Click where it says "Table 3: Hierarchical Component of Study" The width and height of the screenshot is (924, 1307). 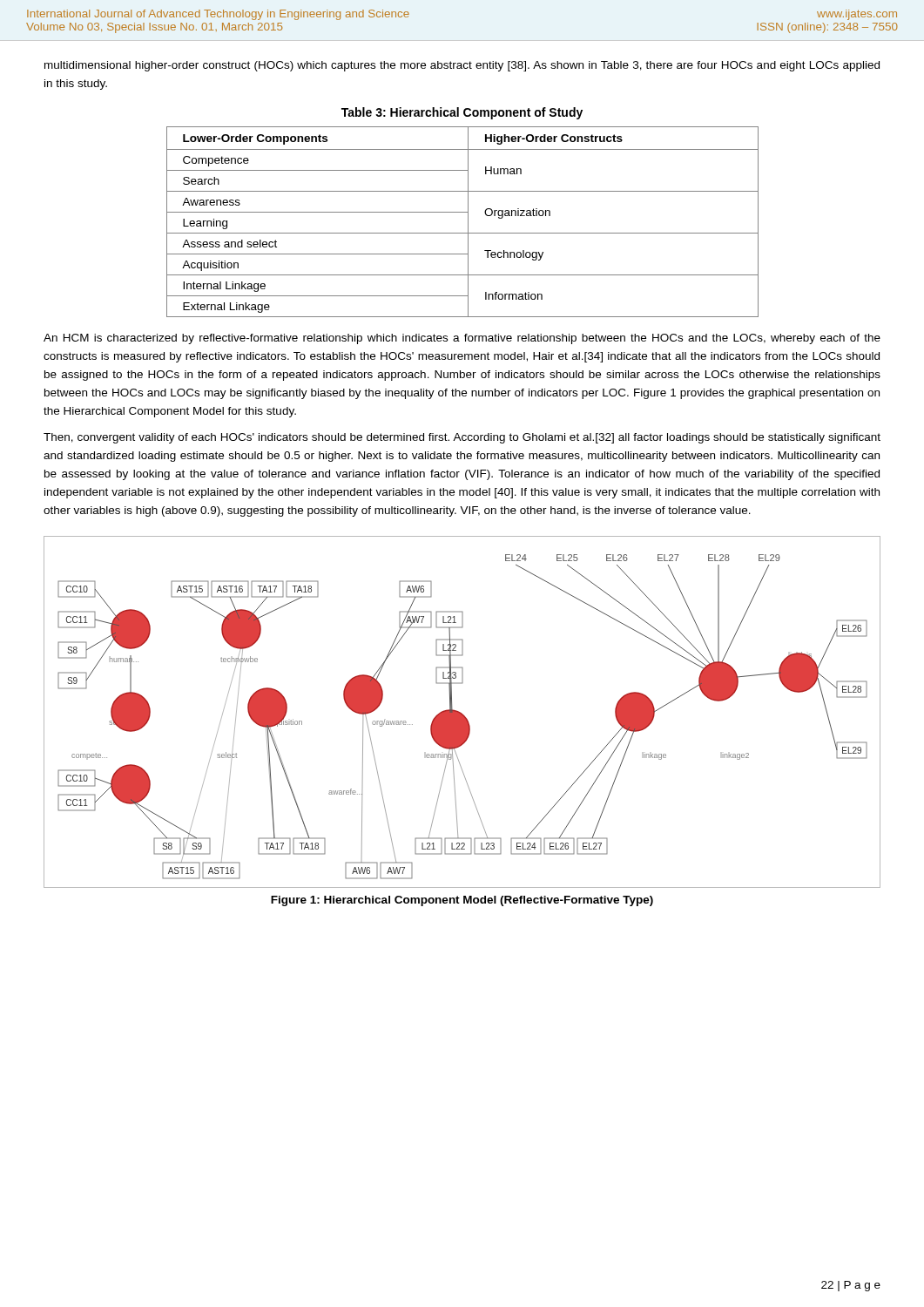462,112
